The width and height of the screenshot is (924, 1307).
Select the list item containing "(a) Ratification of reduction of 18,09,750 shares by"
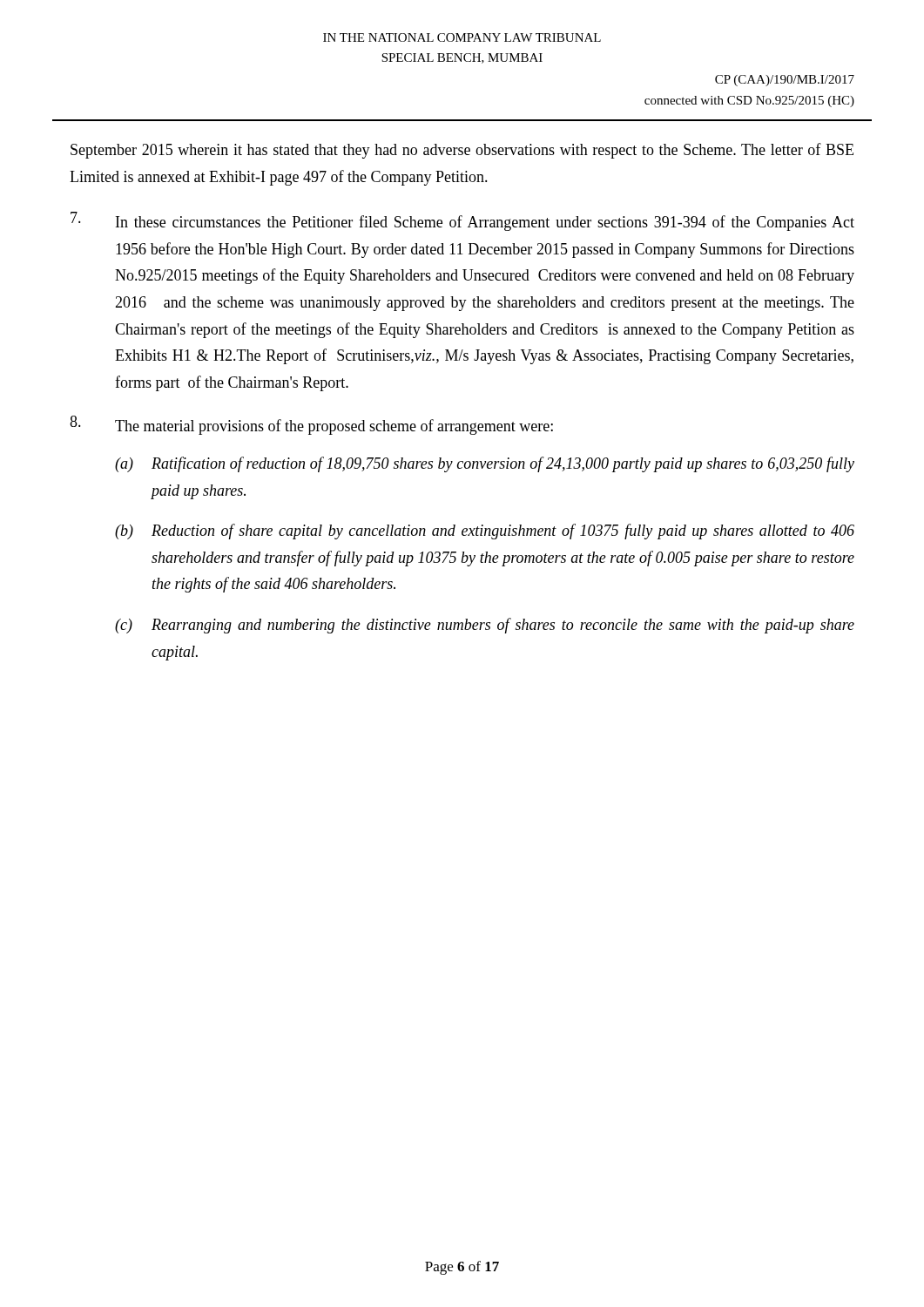pyautogui.click(x=485, y=477)
